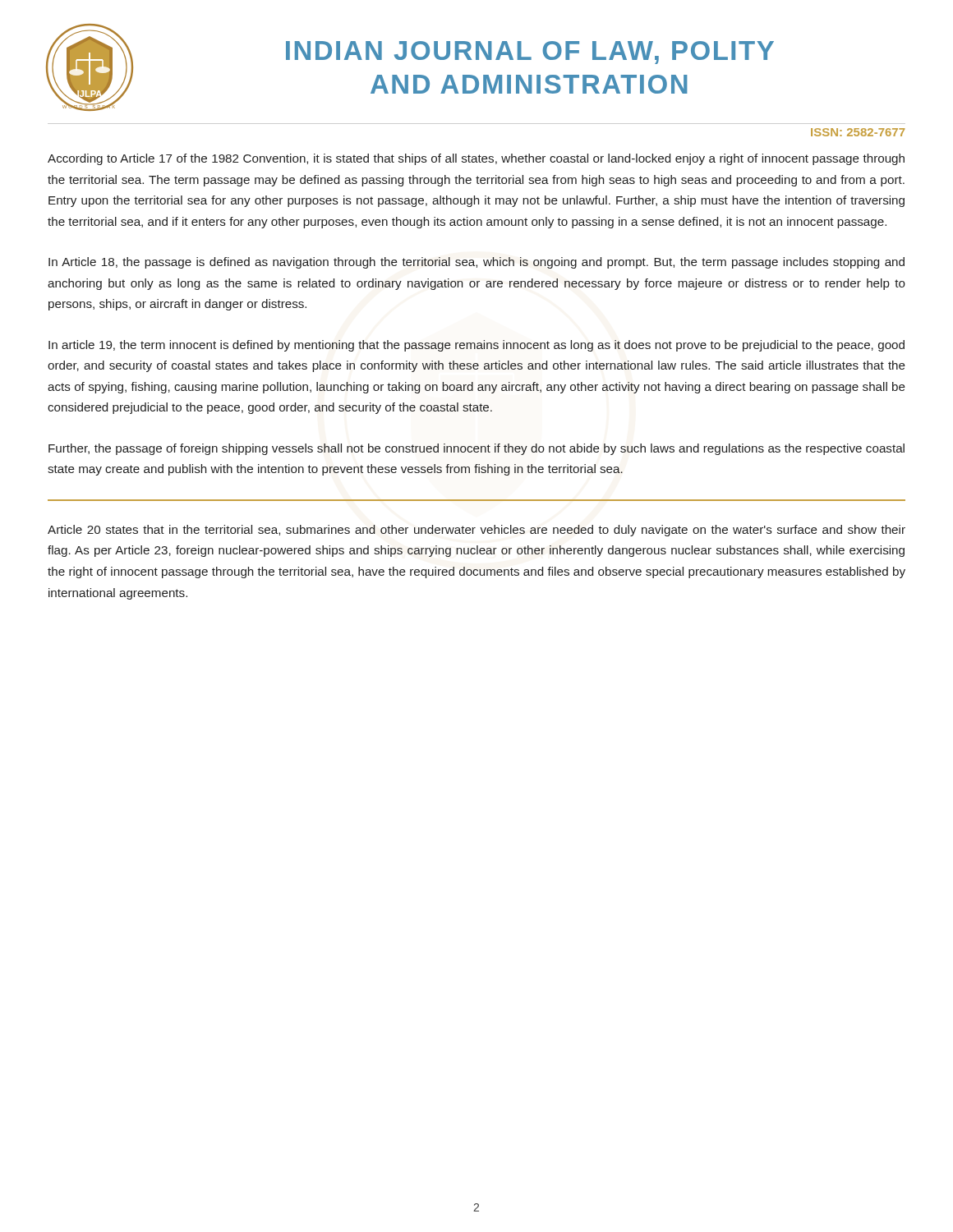Click on the text block starting "Article 20 states that in the territorial"
The height and width of the screenshot is (1232, 953).
coord(476,561)
